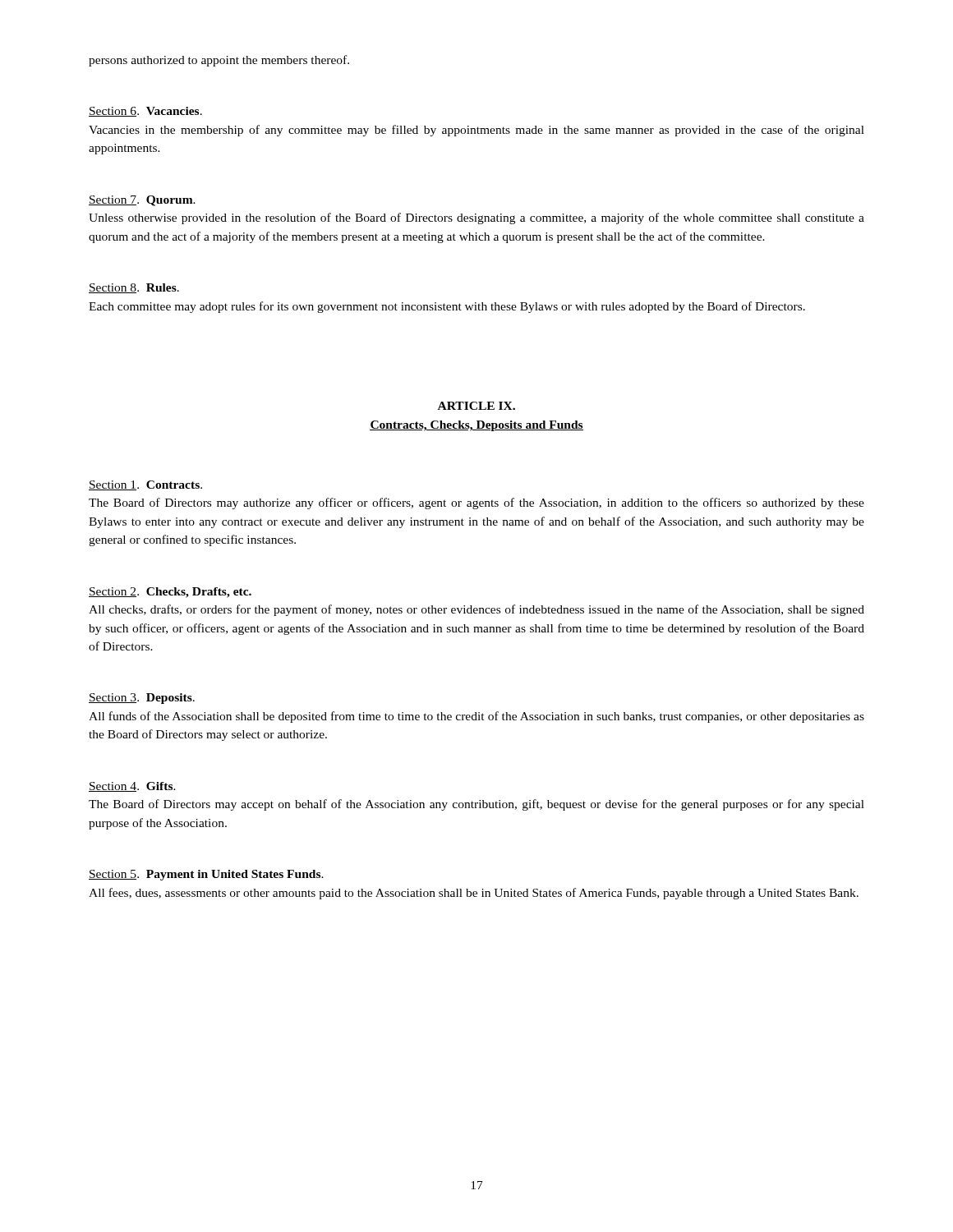Select the passage starting "Section 8. Rules."
Viewport: 953px width, 1232px height.
134,287
